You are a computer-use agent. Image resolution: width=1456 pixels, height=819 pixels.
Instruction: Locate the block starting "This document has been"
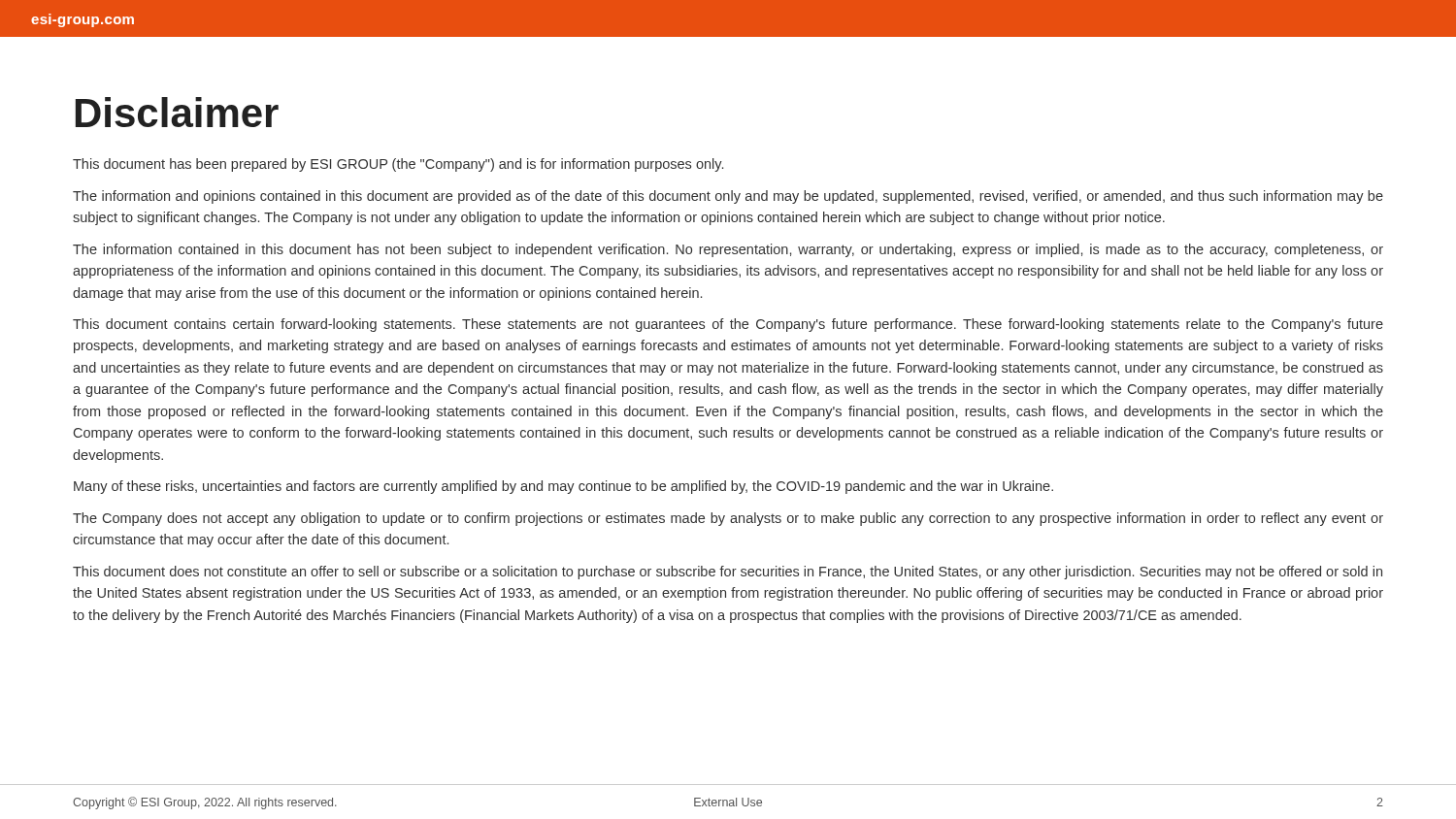[399, 164]
